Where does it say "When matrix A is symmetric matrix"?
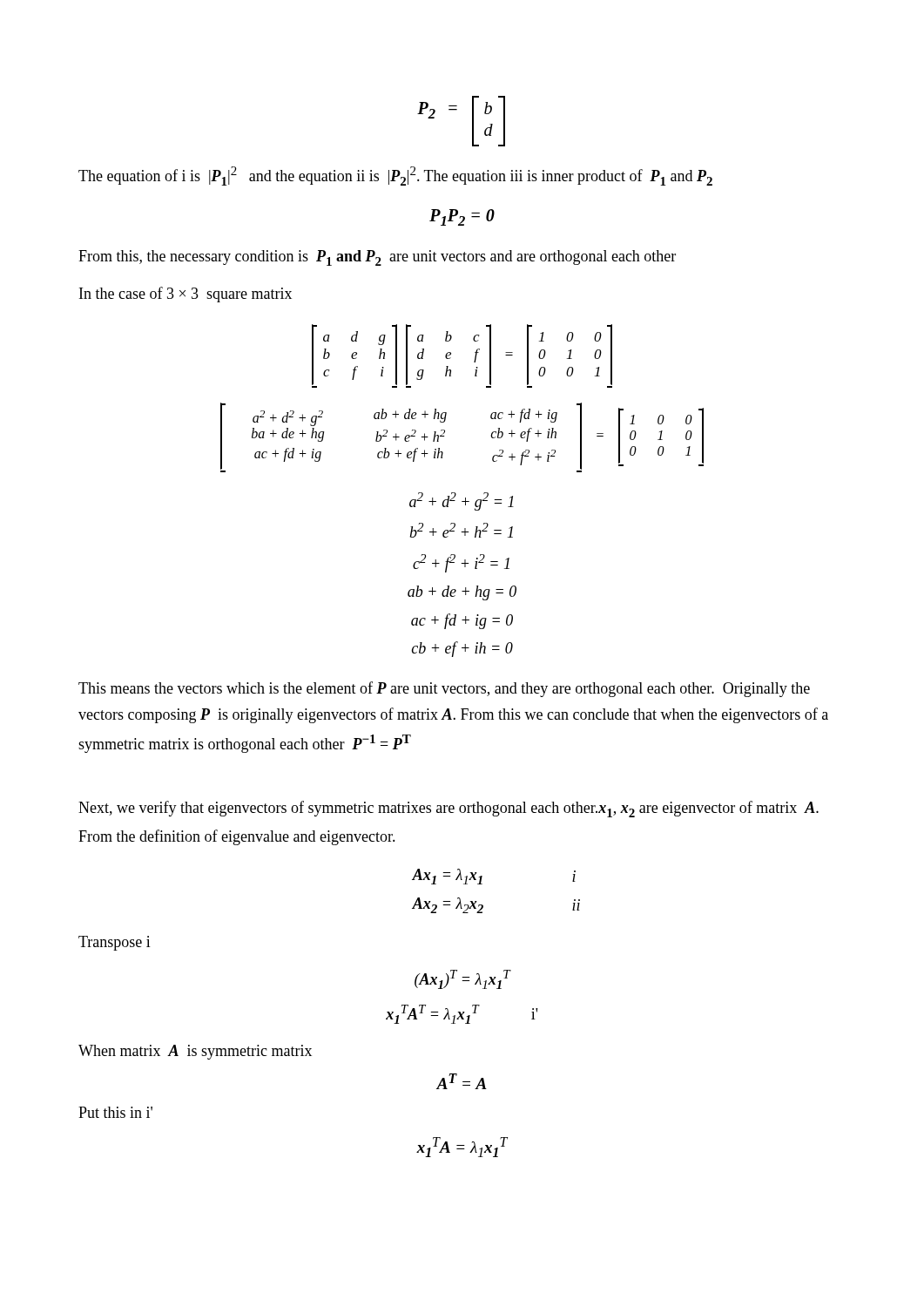Screen dimensions: 1307x924 point(195,1051)
